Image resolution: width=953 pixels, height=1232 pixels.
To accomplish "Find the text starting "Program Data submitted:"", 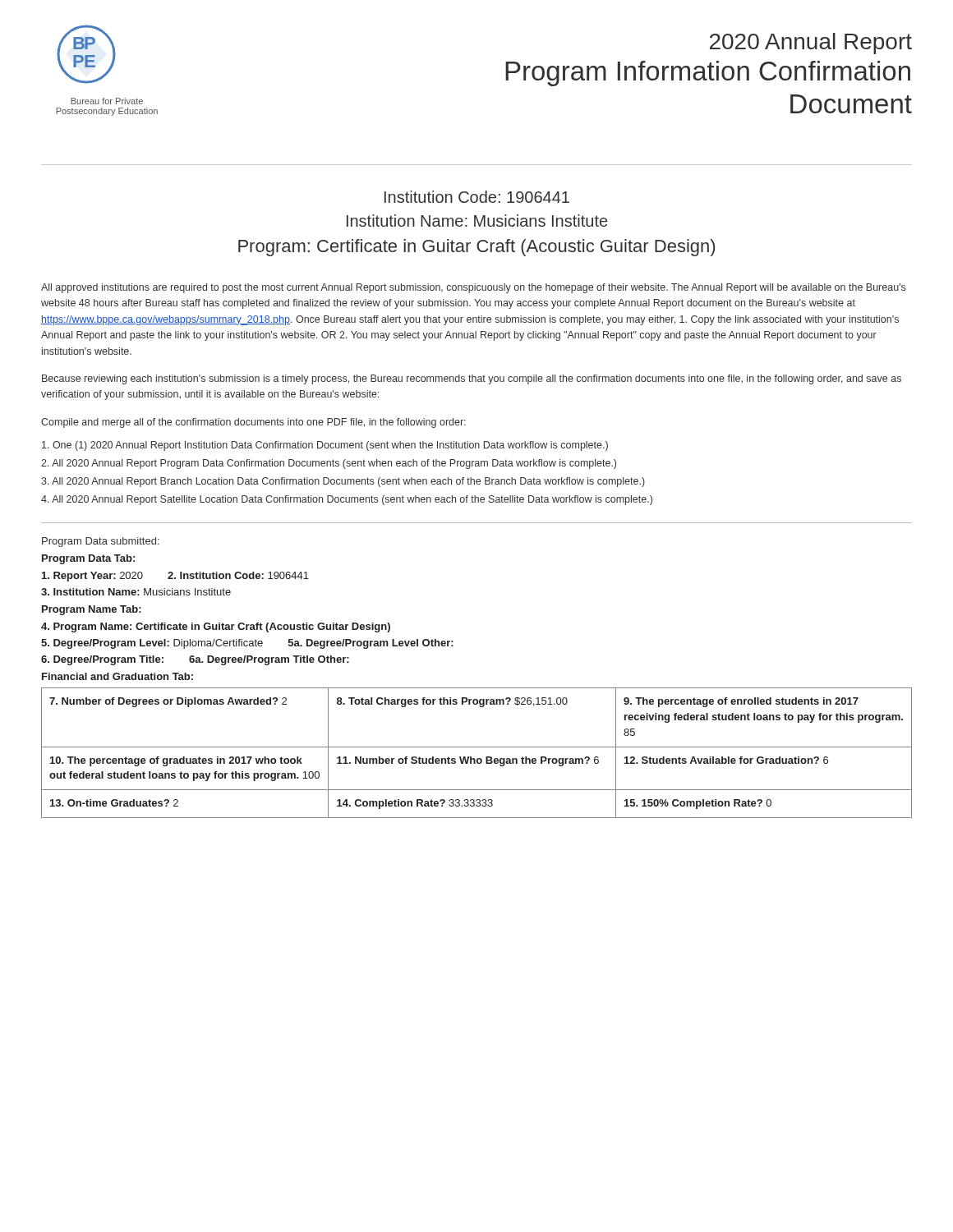I will (x=100, y=541).
